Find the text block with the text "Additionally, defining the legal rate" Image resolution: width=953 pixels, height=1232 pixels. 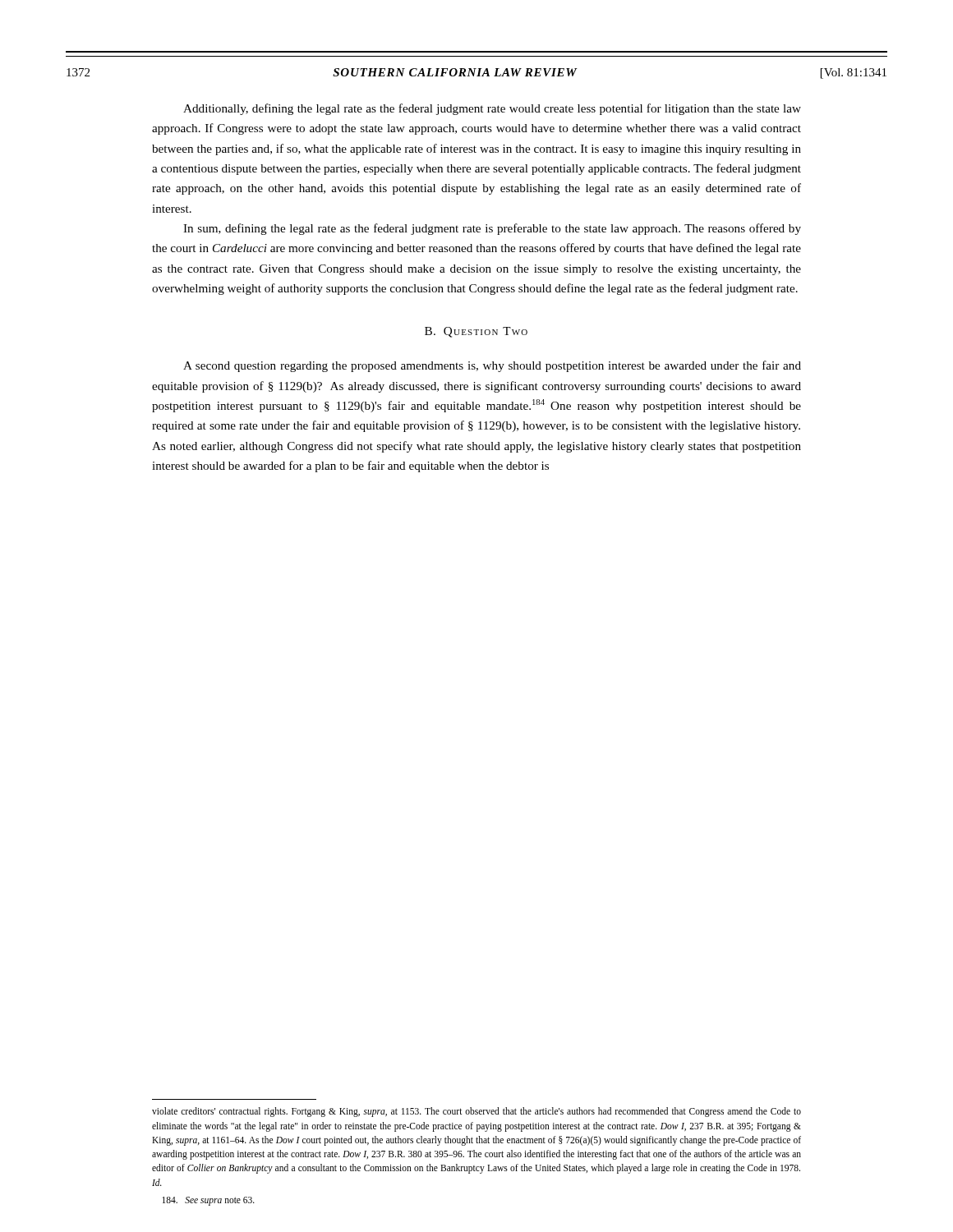click(x=476, y=158)
